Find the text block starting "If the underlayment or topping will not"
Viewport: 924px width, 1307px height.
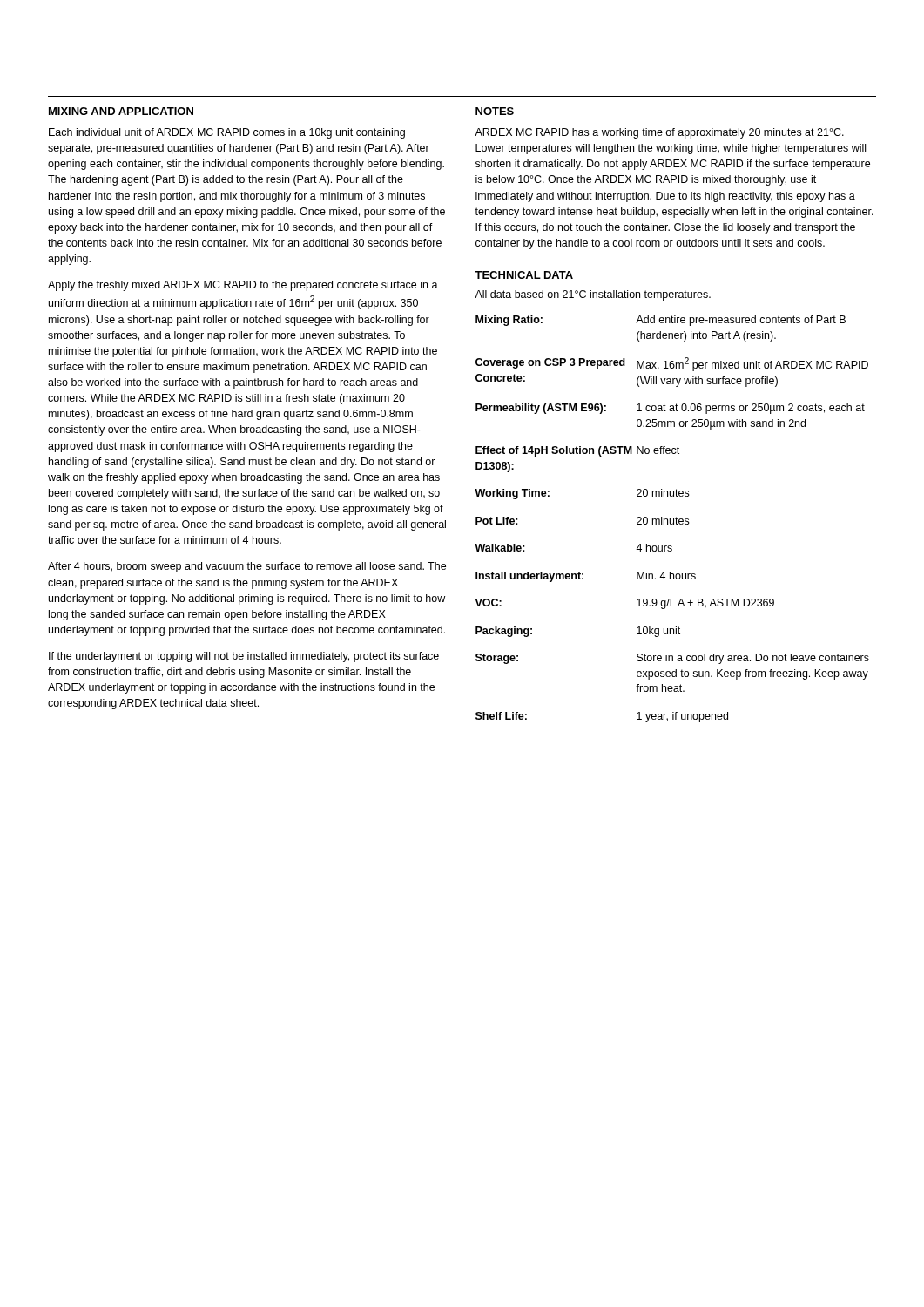tap(244, 680)
